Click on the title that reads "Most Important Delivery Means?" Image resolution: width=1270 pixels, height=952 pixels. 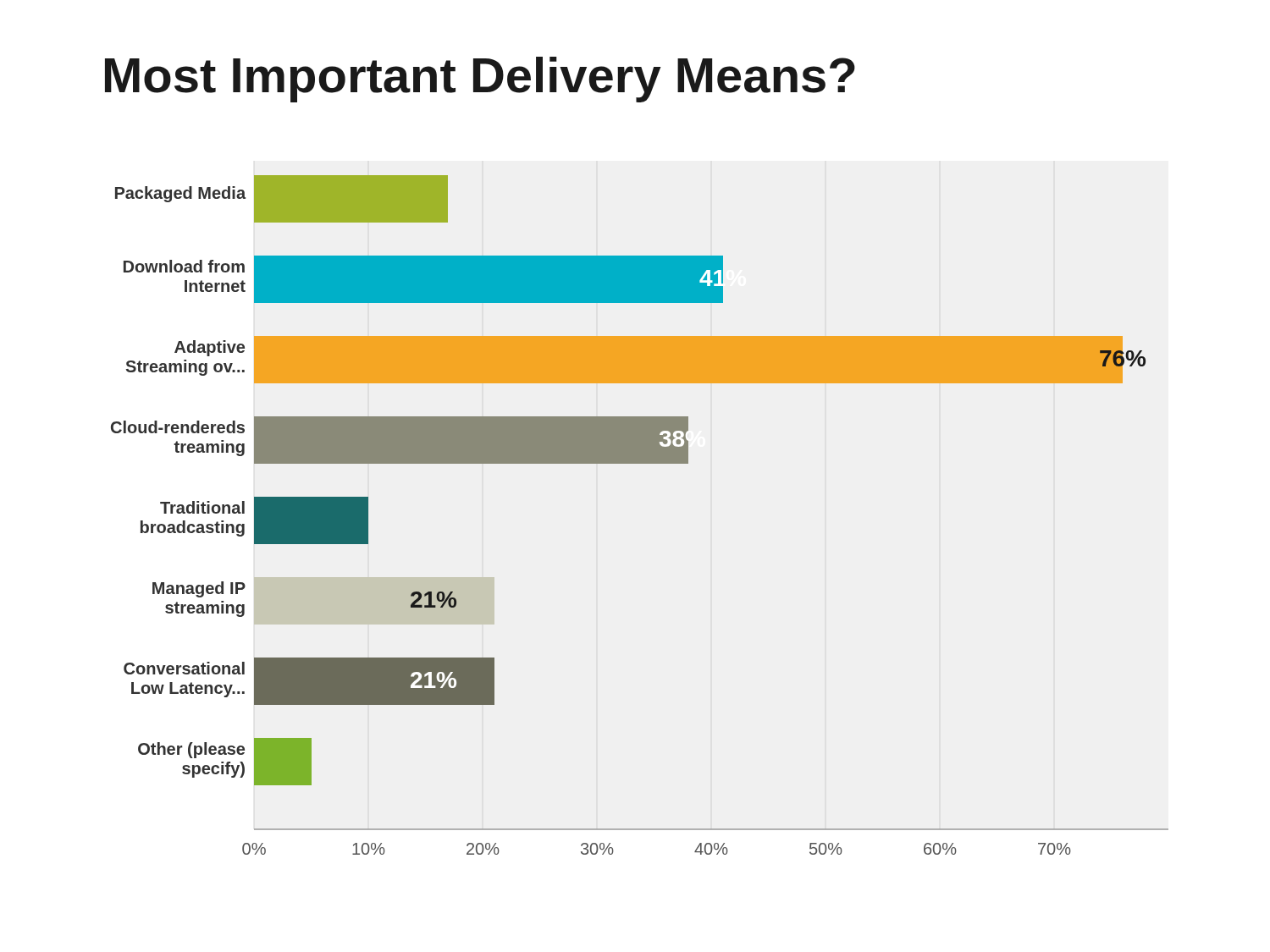tap(480, 75)
